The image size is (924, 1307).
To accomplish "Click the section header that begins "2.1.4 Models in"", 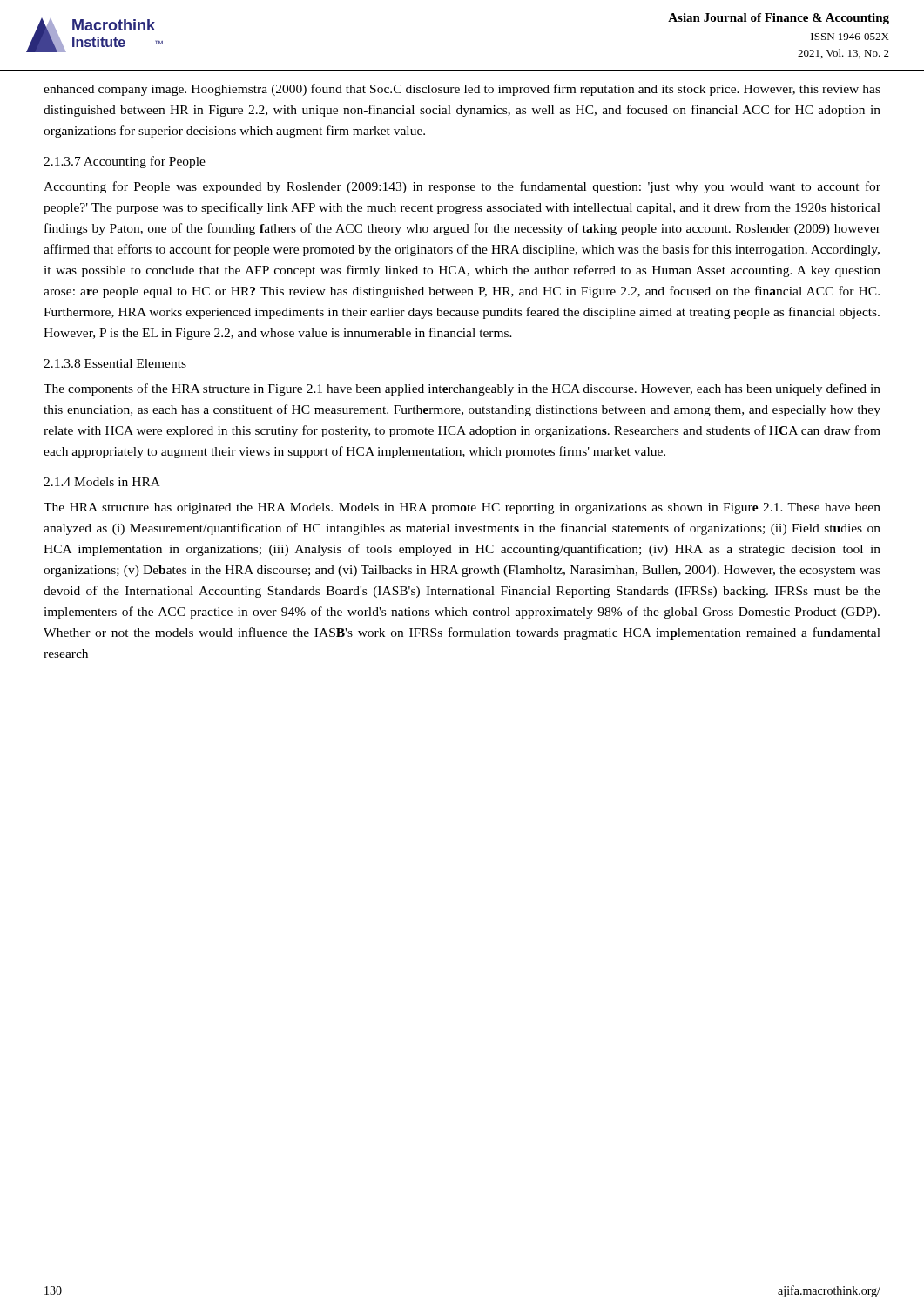I will pyautogui.click(x=102, y=482).
